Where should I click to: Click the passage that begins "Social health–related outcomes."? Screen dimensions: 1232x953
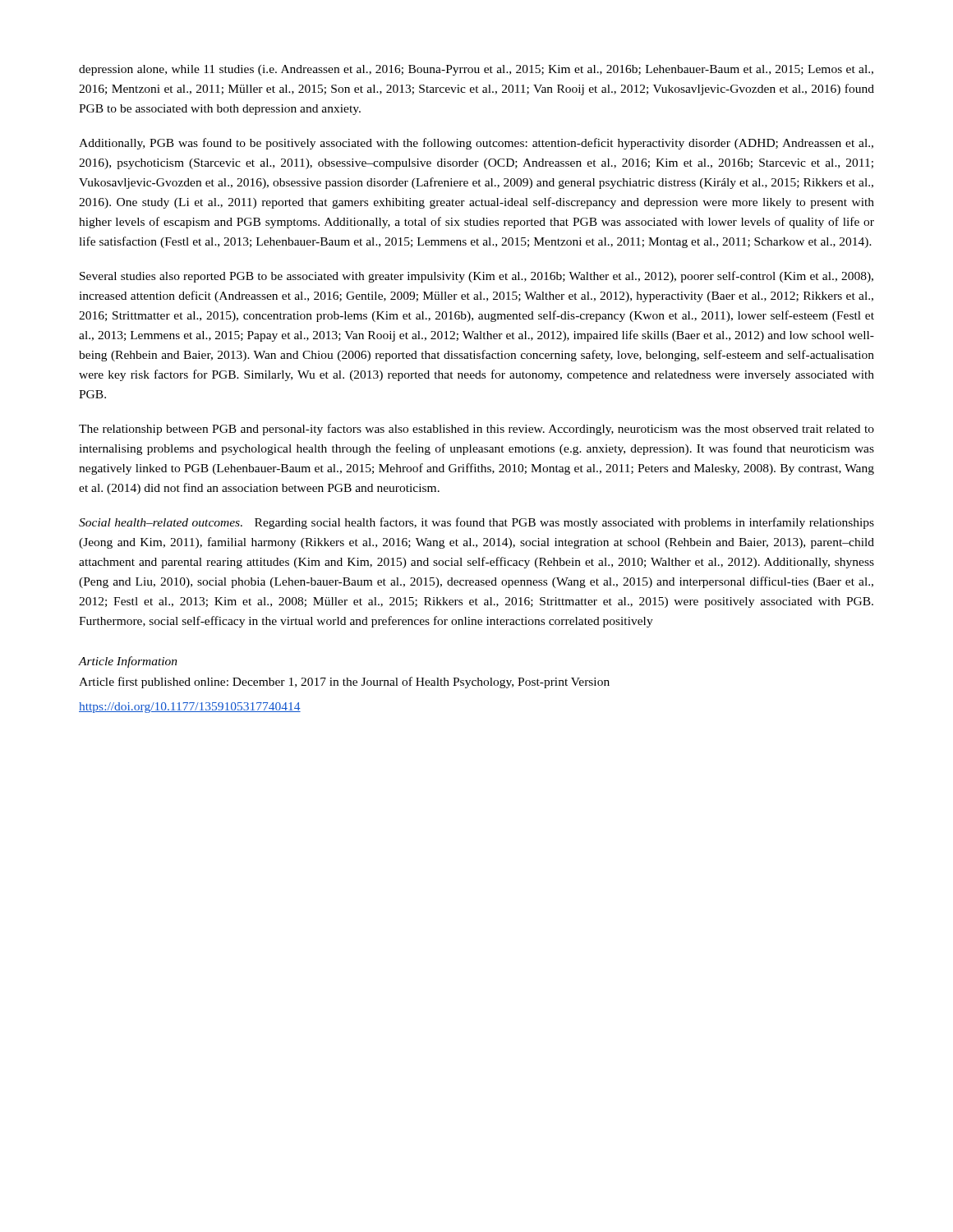(476, 572)
